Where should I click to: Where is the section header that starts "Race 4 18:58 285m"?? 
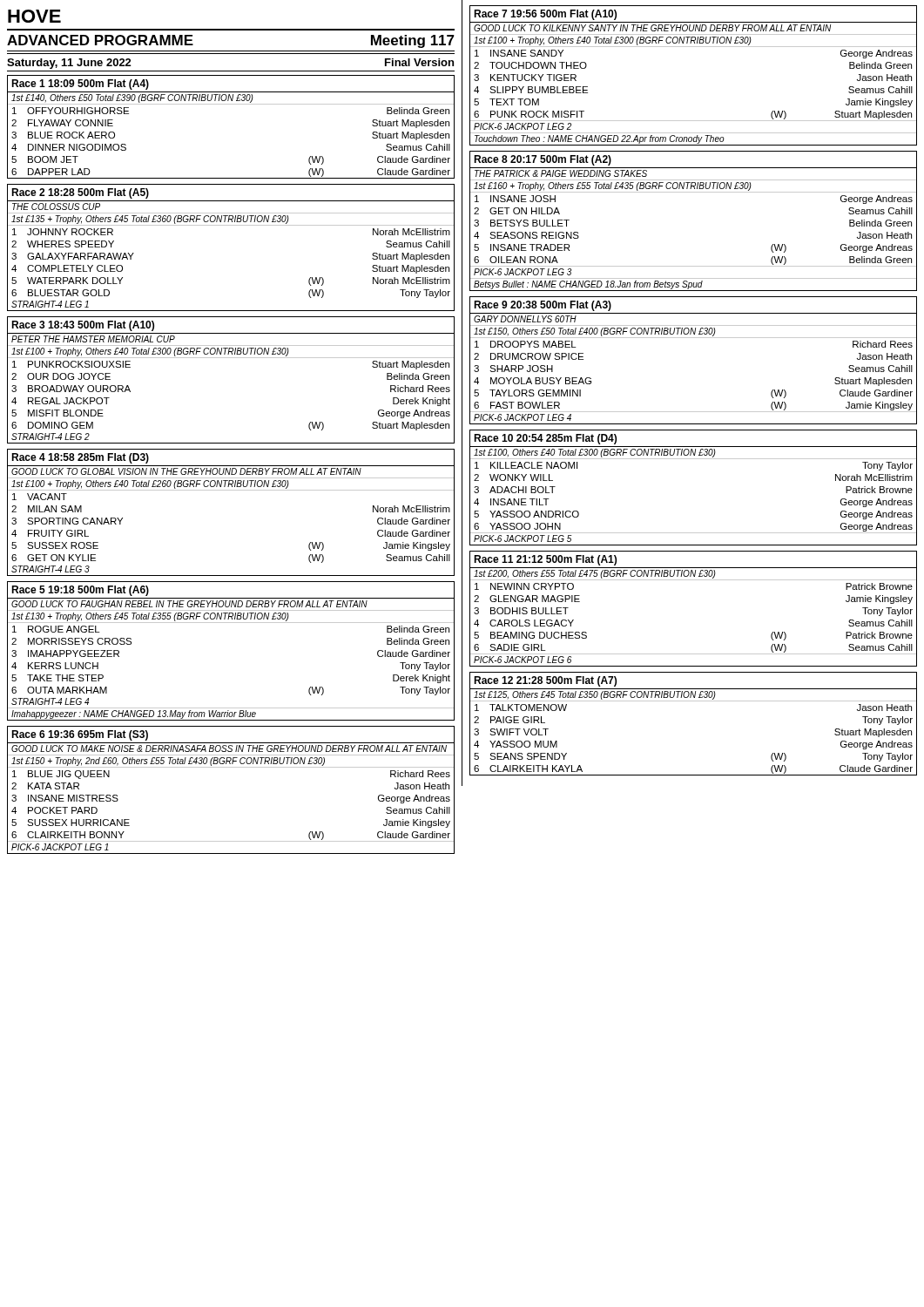pos(80,458)
